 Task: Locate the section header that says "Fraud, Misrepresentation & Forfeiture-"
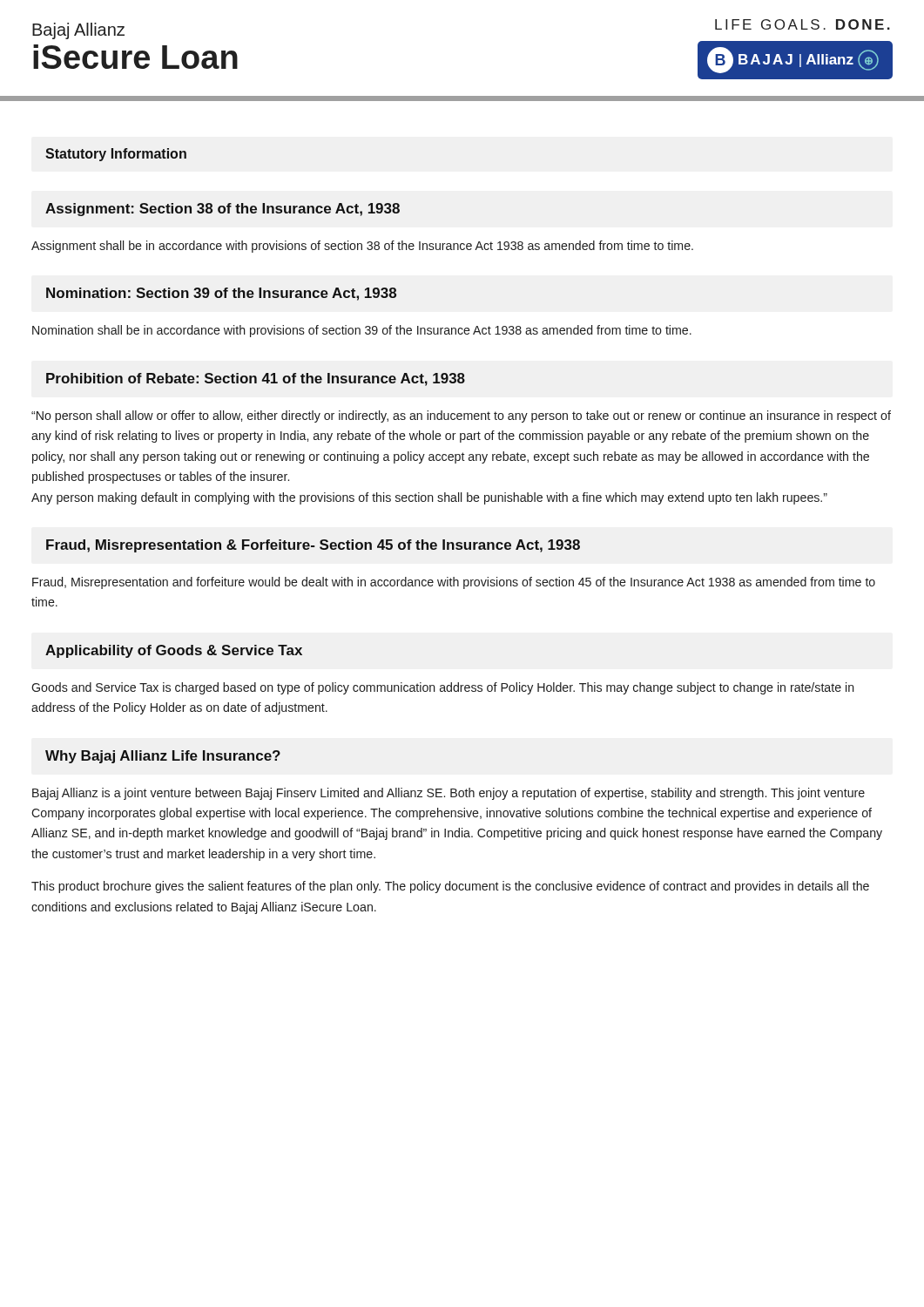(313, 545)
